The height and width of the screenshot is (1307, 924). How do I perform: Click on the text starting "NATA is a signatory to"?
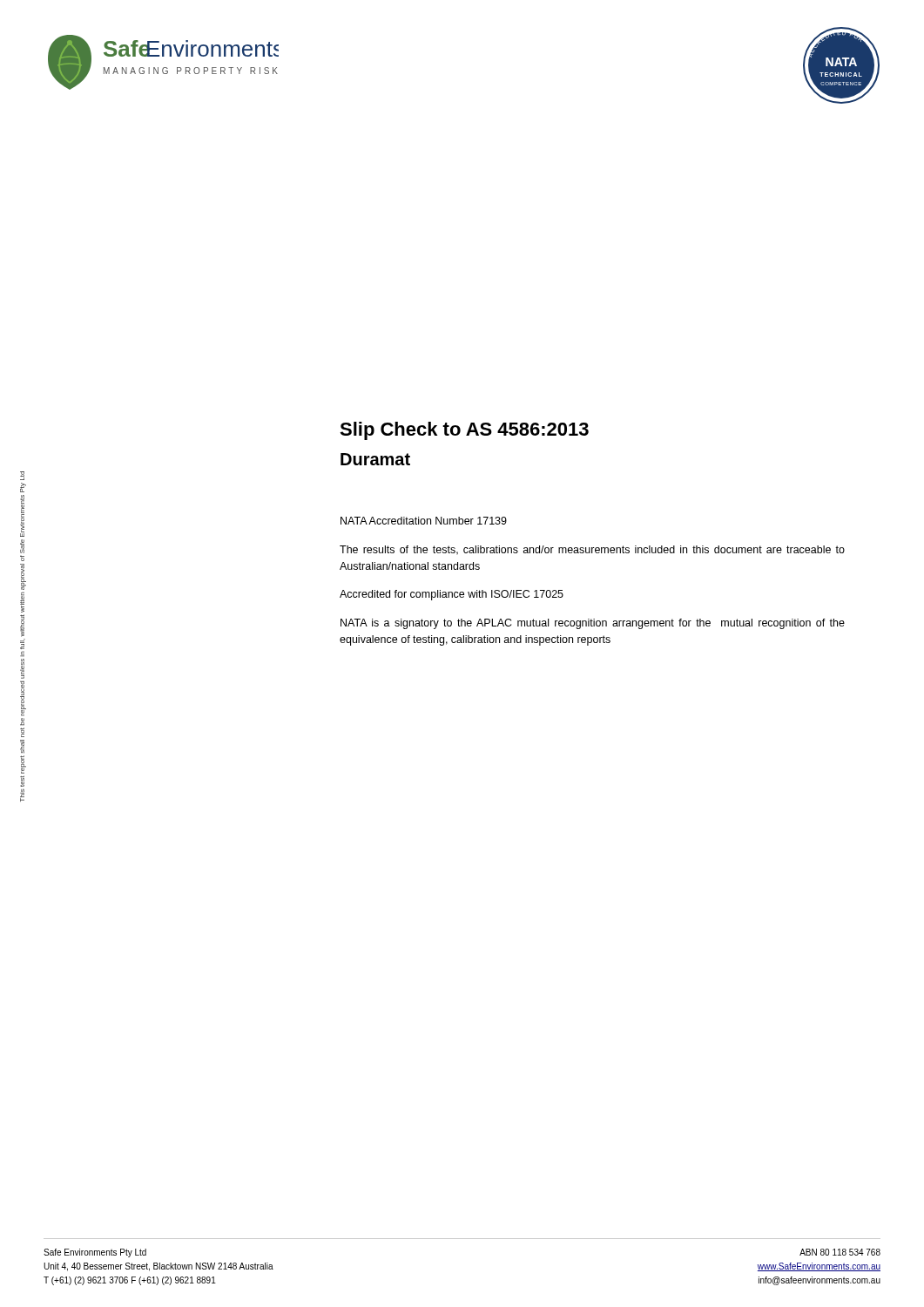coord(592,631)
